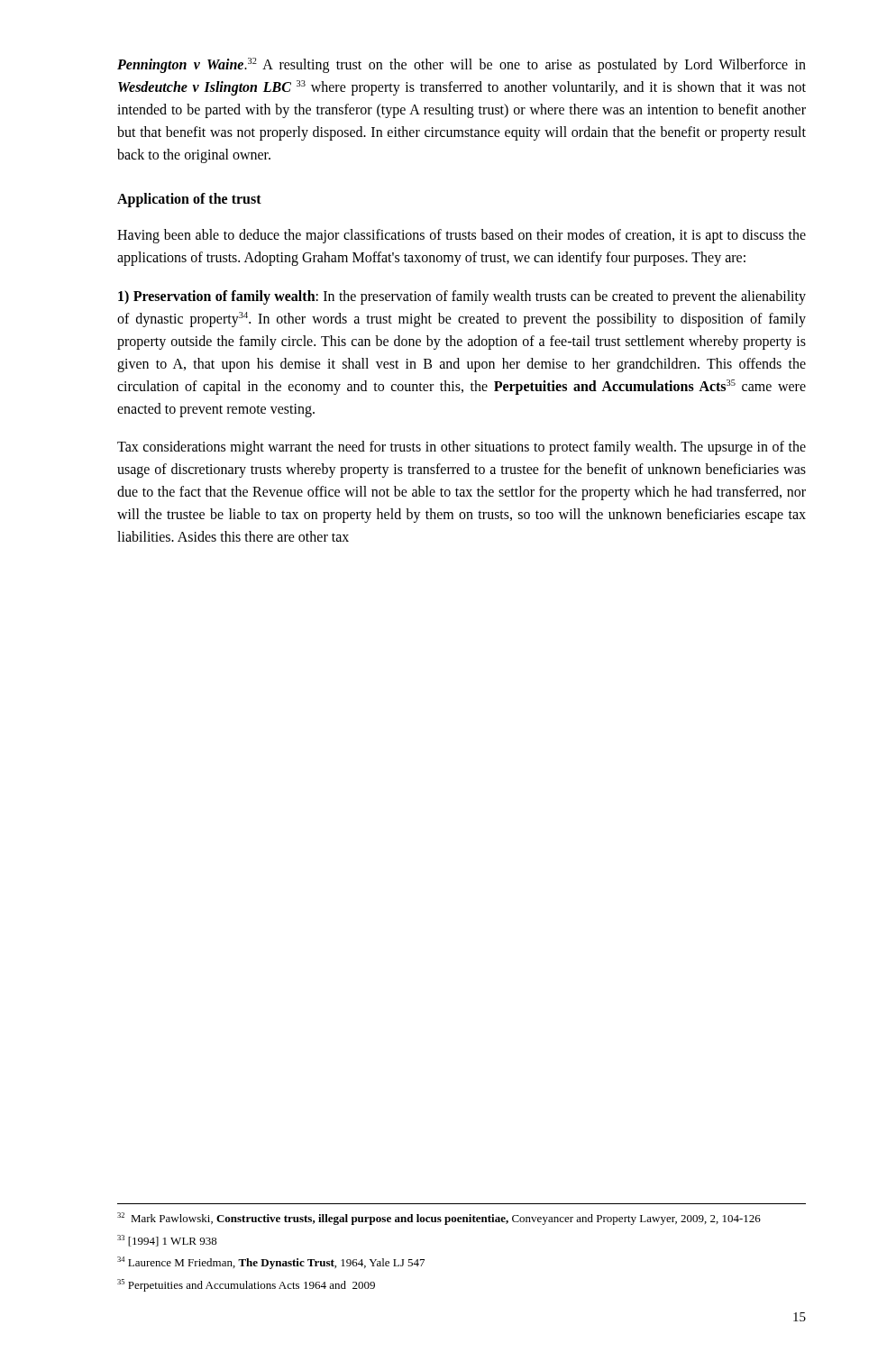Select the section header containing "Application of the trust"
This screenshot has height=1352, width=896.
[x=189, y=200]
